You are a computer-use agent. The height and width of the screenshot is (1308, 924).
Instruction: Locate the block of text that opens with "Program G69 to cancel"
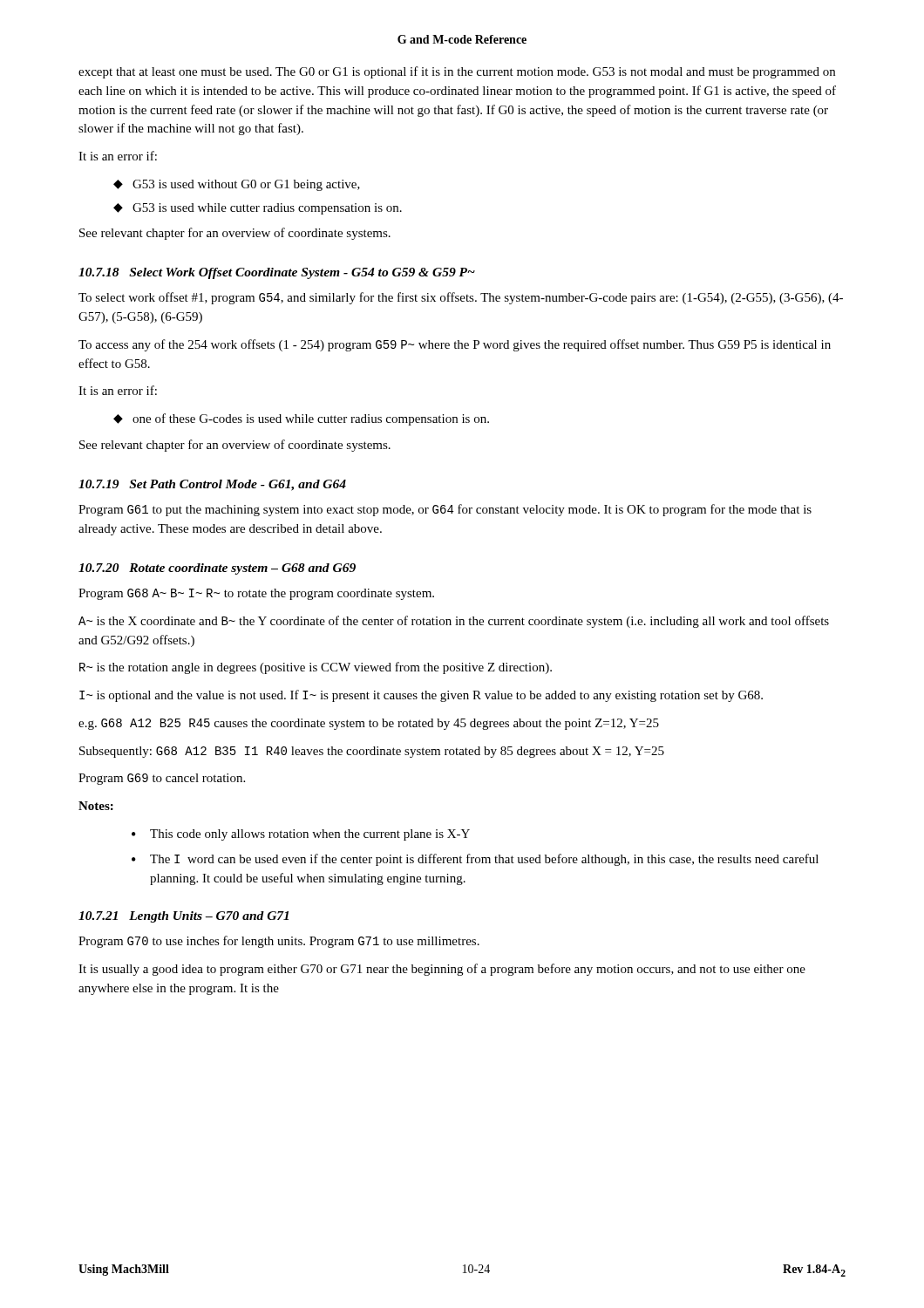tap(162, 779)
